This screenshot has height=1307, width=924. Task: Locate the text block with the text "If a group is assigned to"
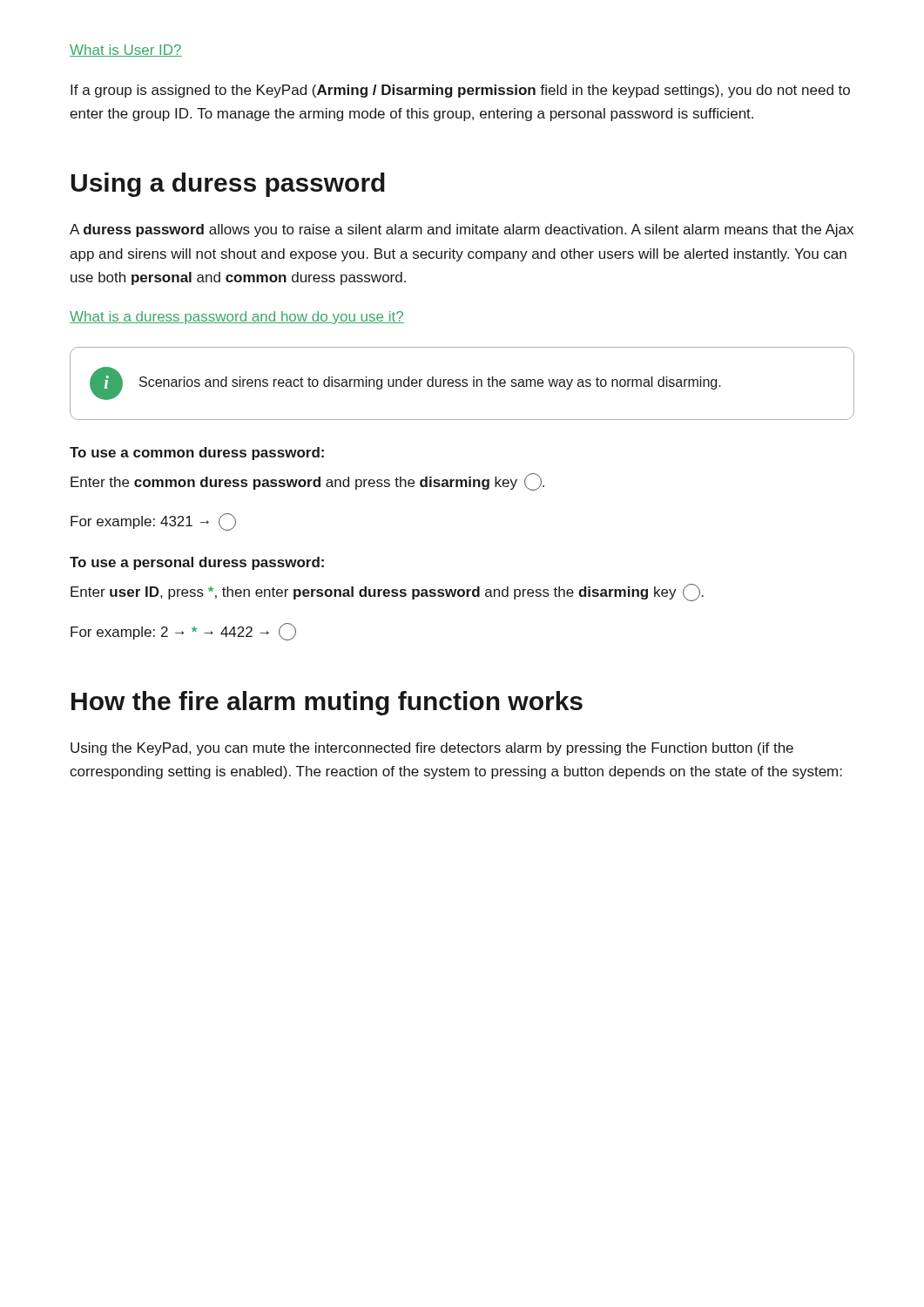460,102
